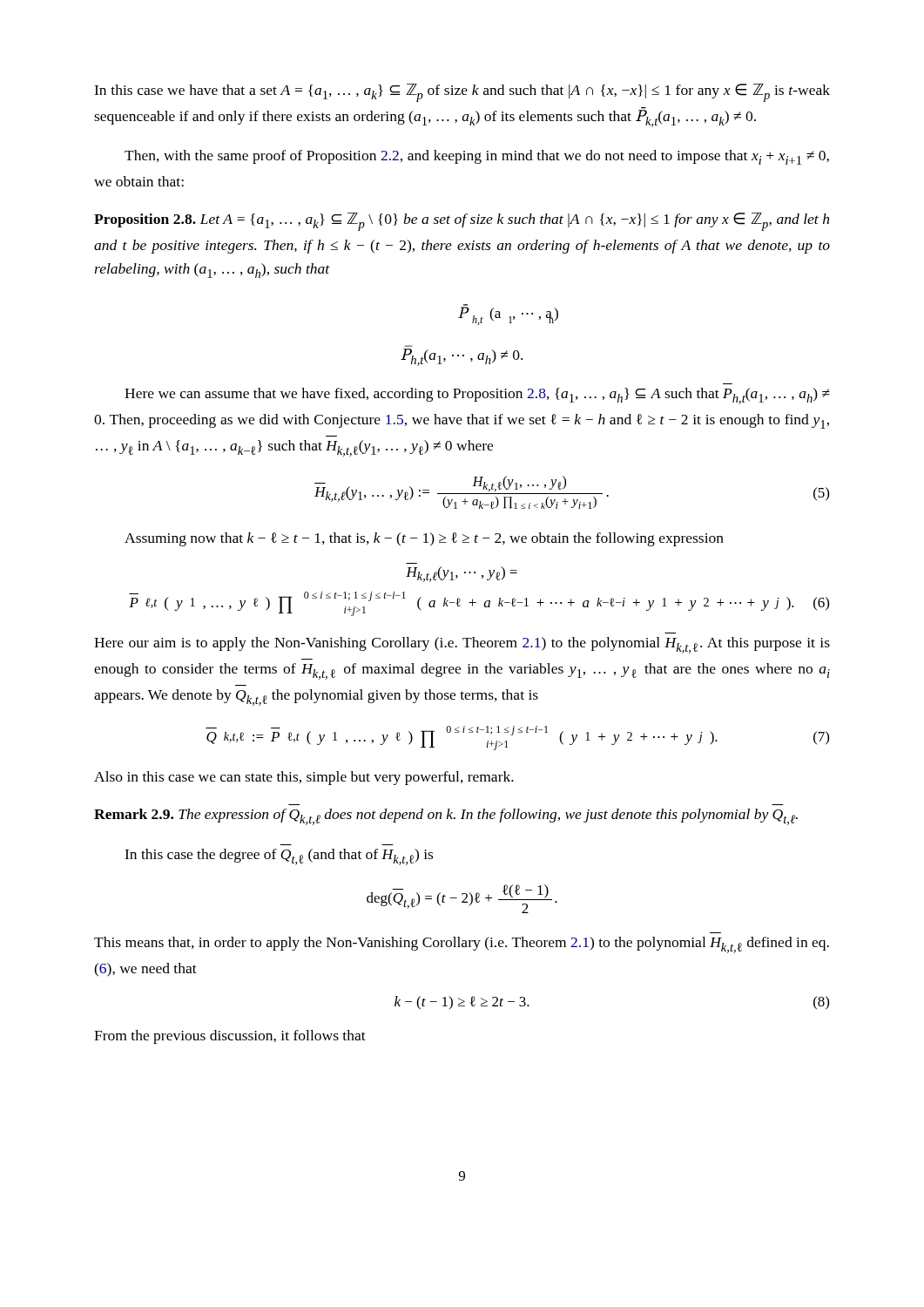Image resolution: width=924 pixels, height=1307 pixels.
Task: Find the text block that says "Here we can assume that we"
Action: (x=462, y=421)
